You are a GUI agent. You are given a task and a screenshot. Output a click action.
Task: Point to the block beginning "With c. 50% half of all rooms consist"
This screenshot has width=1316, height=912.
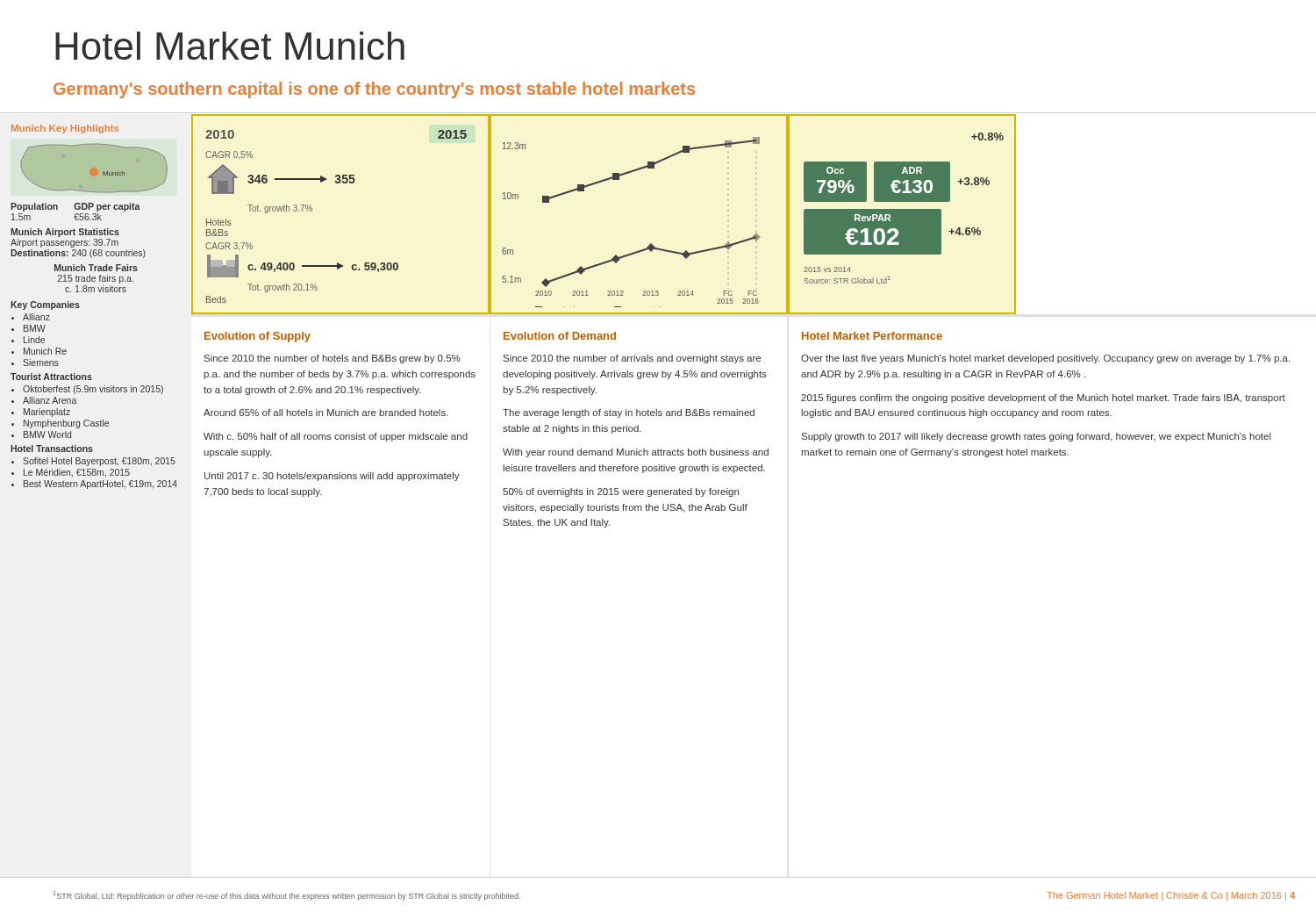point(336,444)
